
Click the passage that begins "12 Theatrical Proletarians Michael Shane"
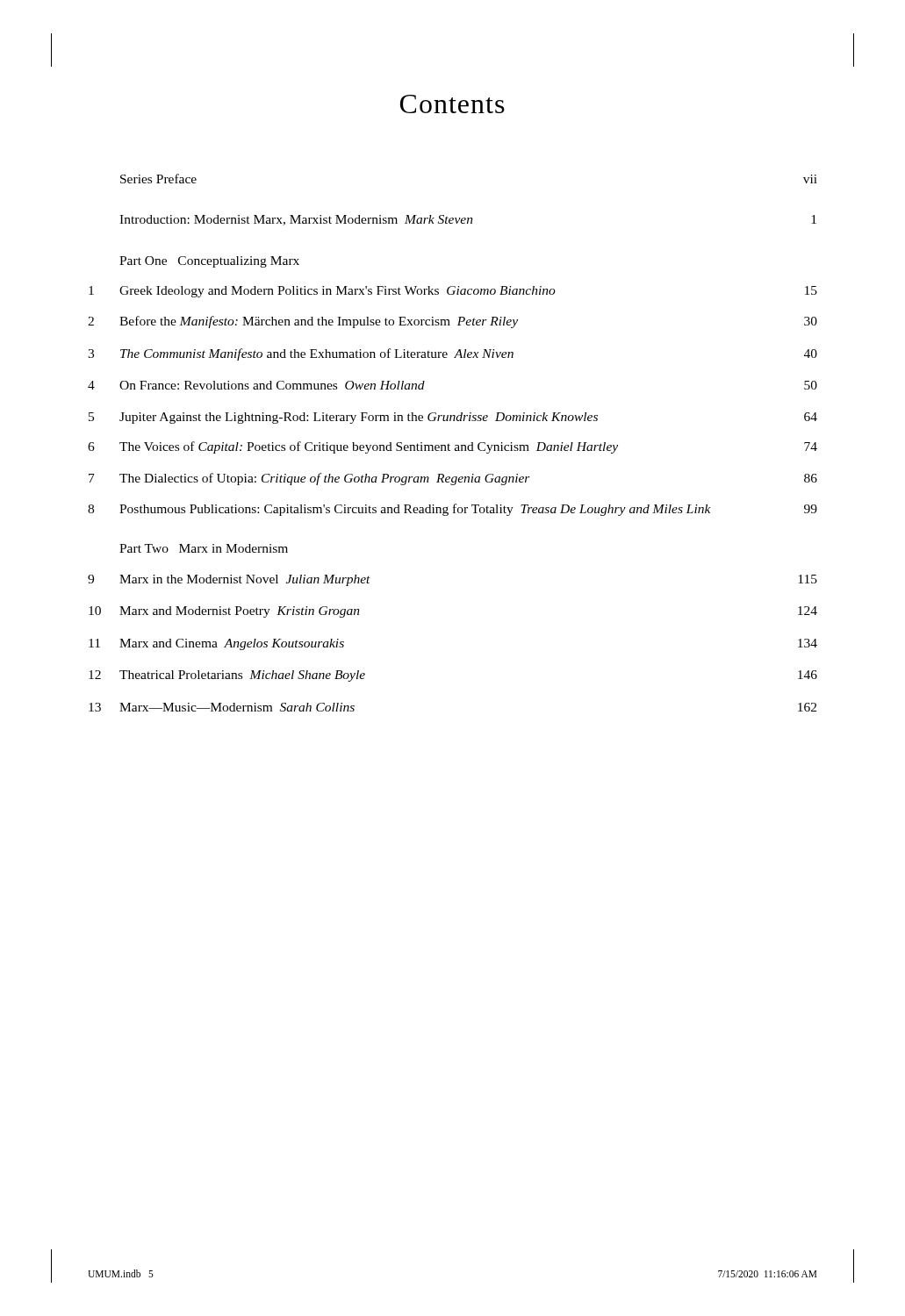240,676
